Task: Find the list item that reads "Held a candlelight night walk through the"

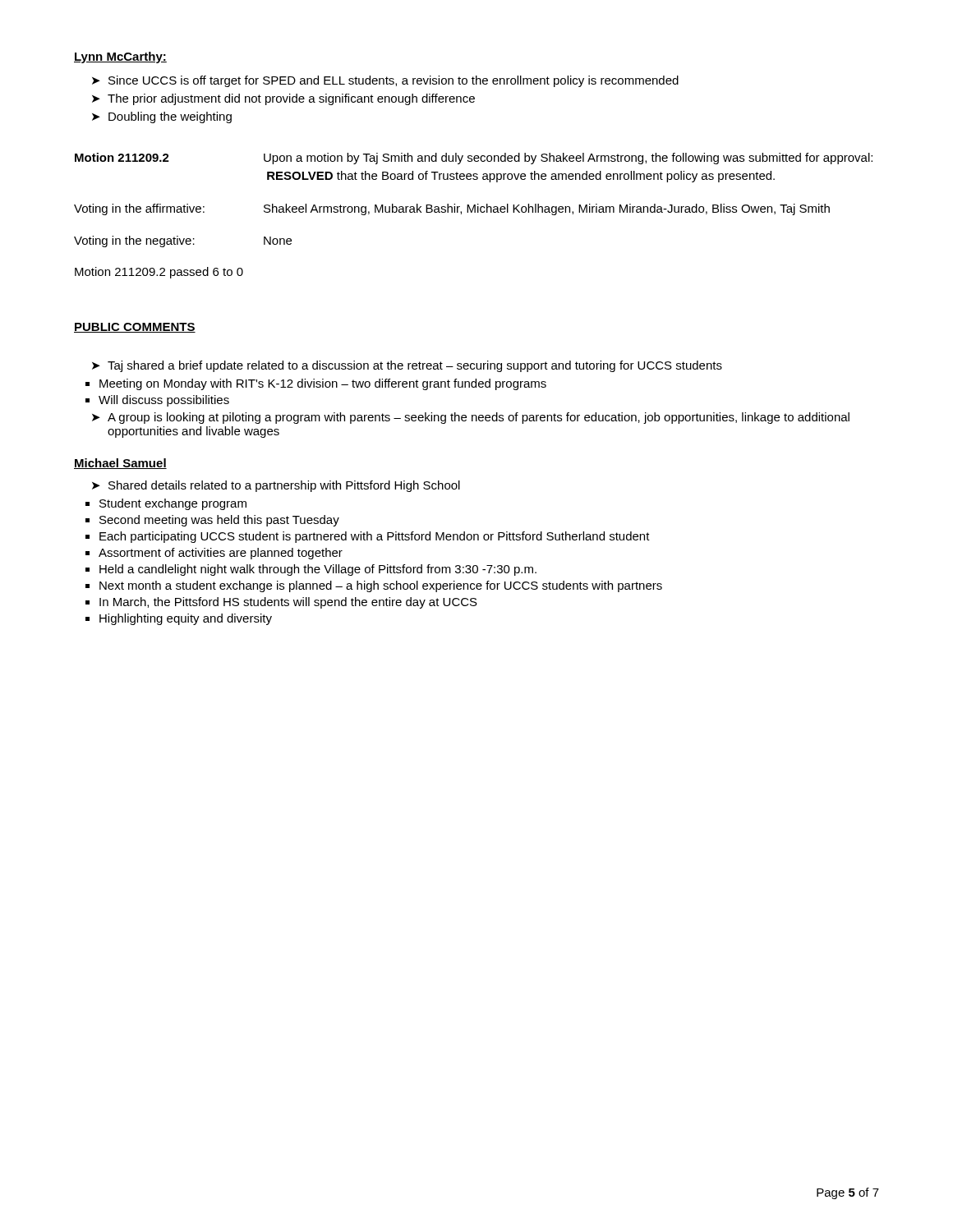Action: tap(318, 569)
